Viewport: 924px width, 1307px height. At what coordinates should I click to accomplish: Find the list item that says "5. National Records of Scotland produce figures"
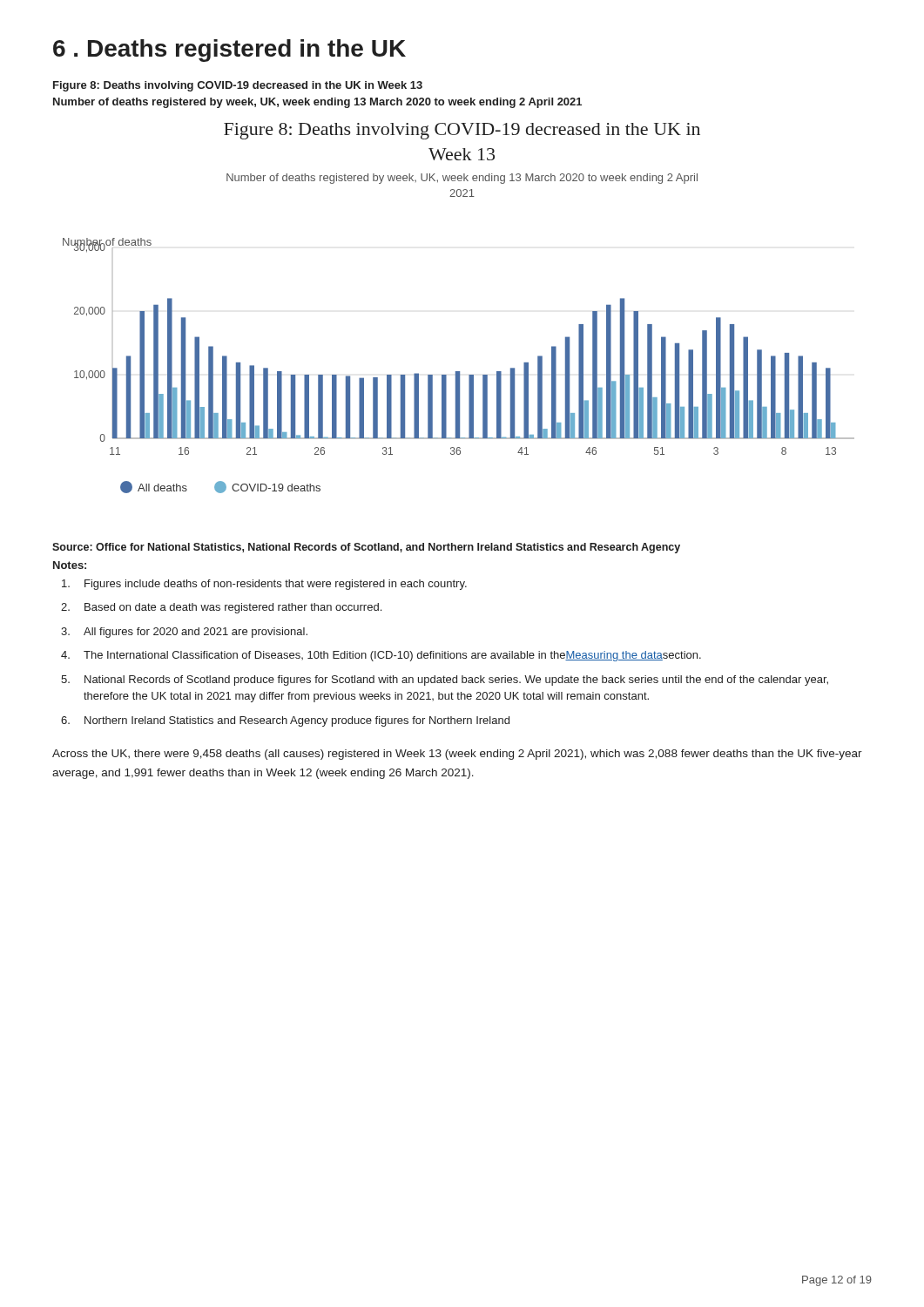point(462,687)
